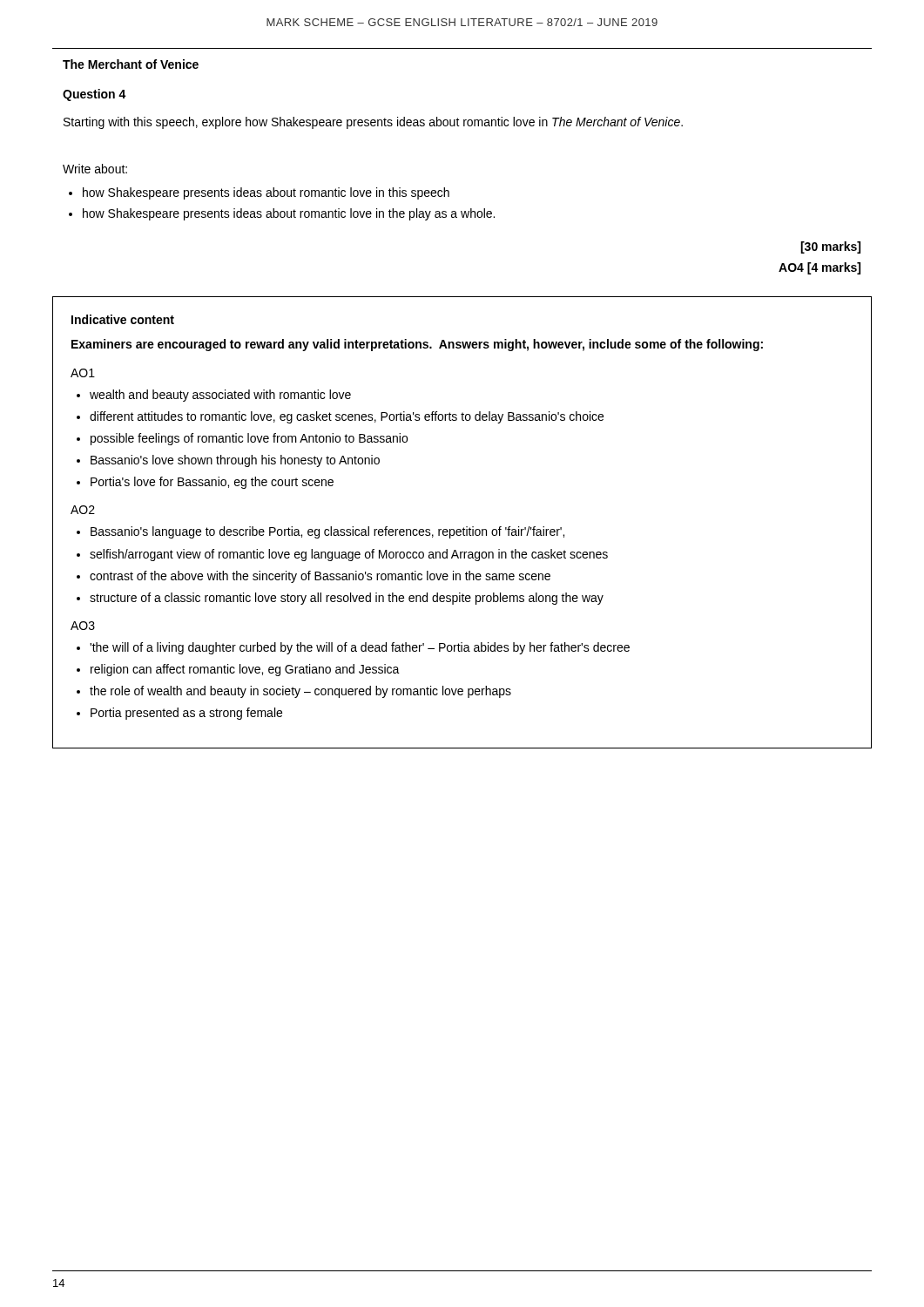Locate the list item that says "selfish/arrogant view of romantic"
Viewport: 924px width, 1307px height.
click(x=349, y=554)
